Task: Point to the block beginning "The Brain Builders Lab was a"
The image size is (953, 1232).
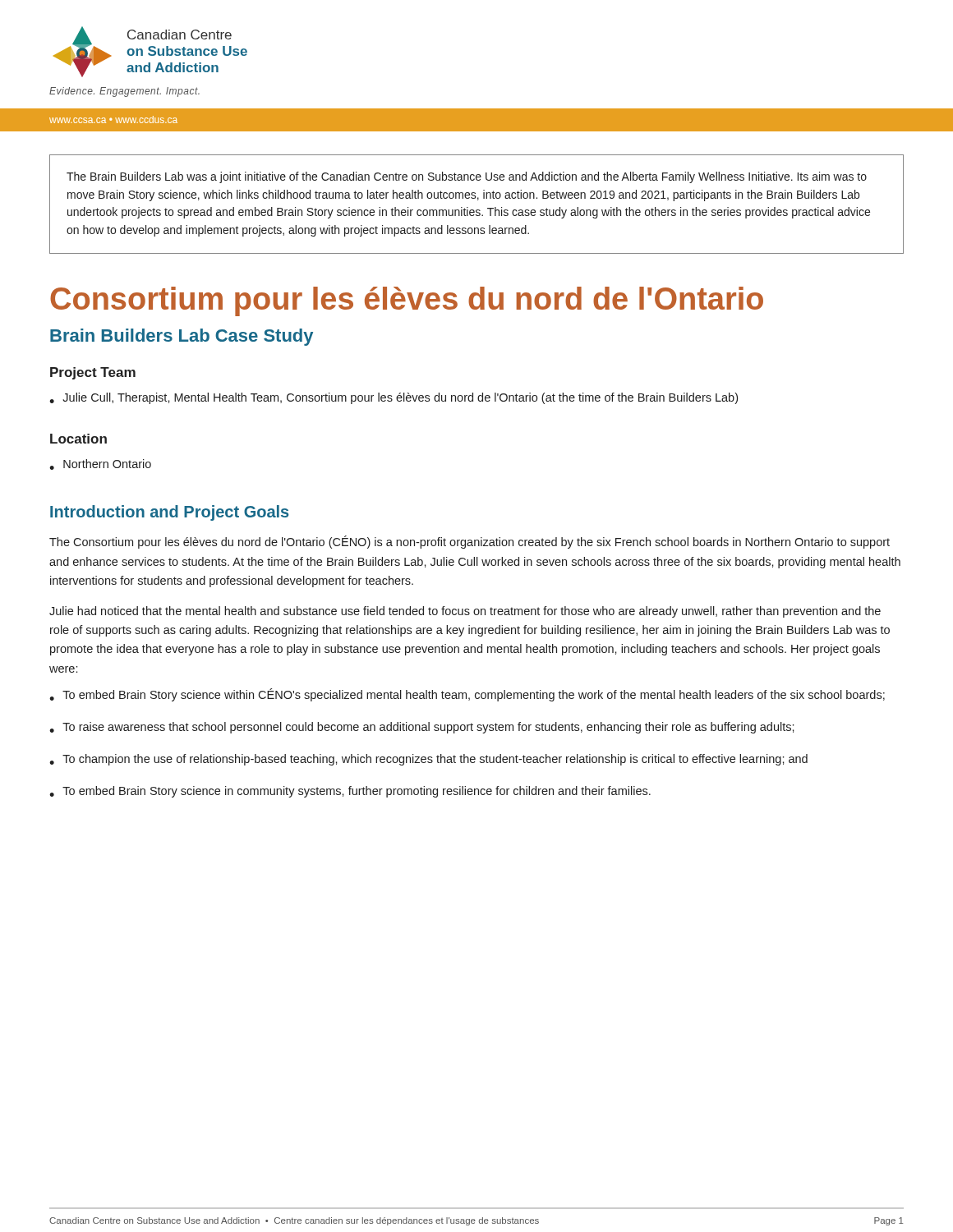Action: point(469,203)
